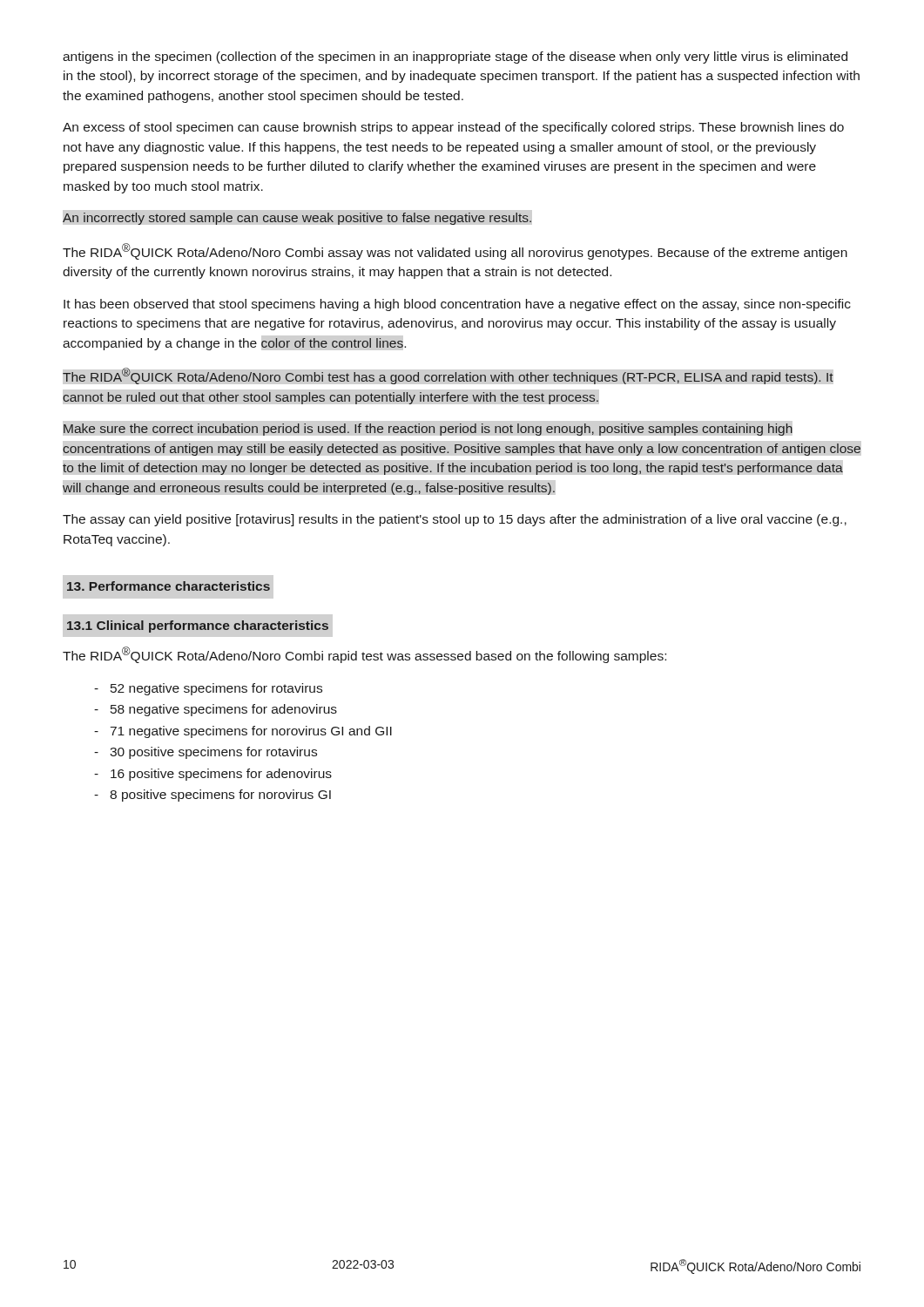924x1307 pixels.
Task: Locate the text block containing "Make sure the correct incubation period is used."
Action: [462, 458]
